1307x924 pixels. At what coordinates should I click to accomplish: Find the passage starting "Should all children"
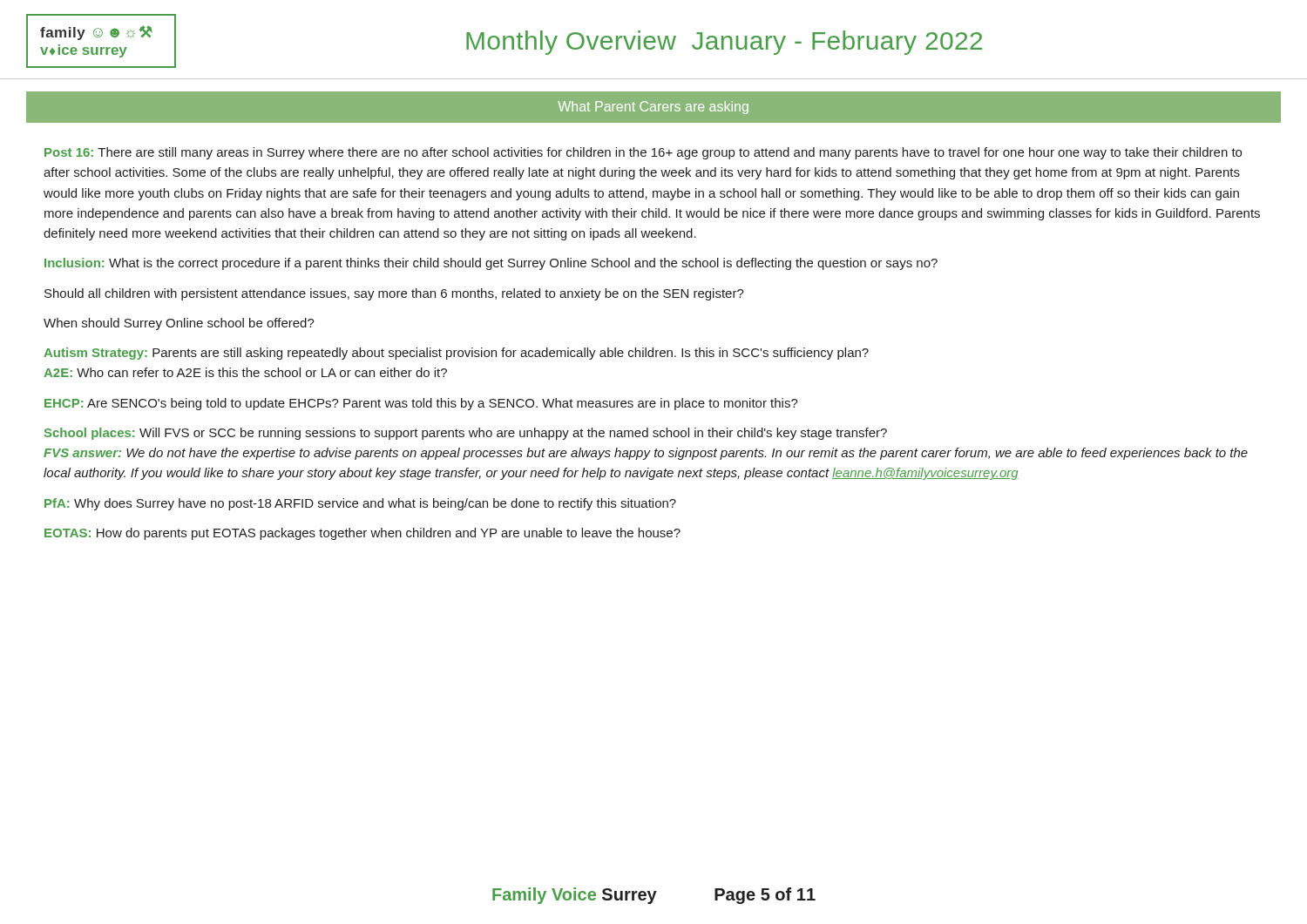(x=394, y=293)
